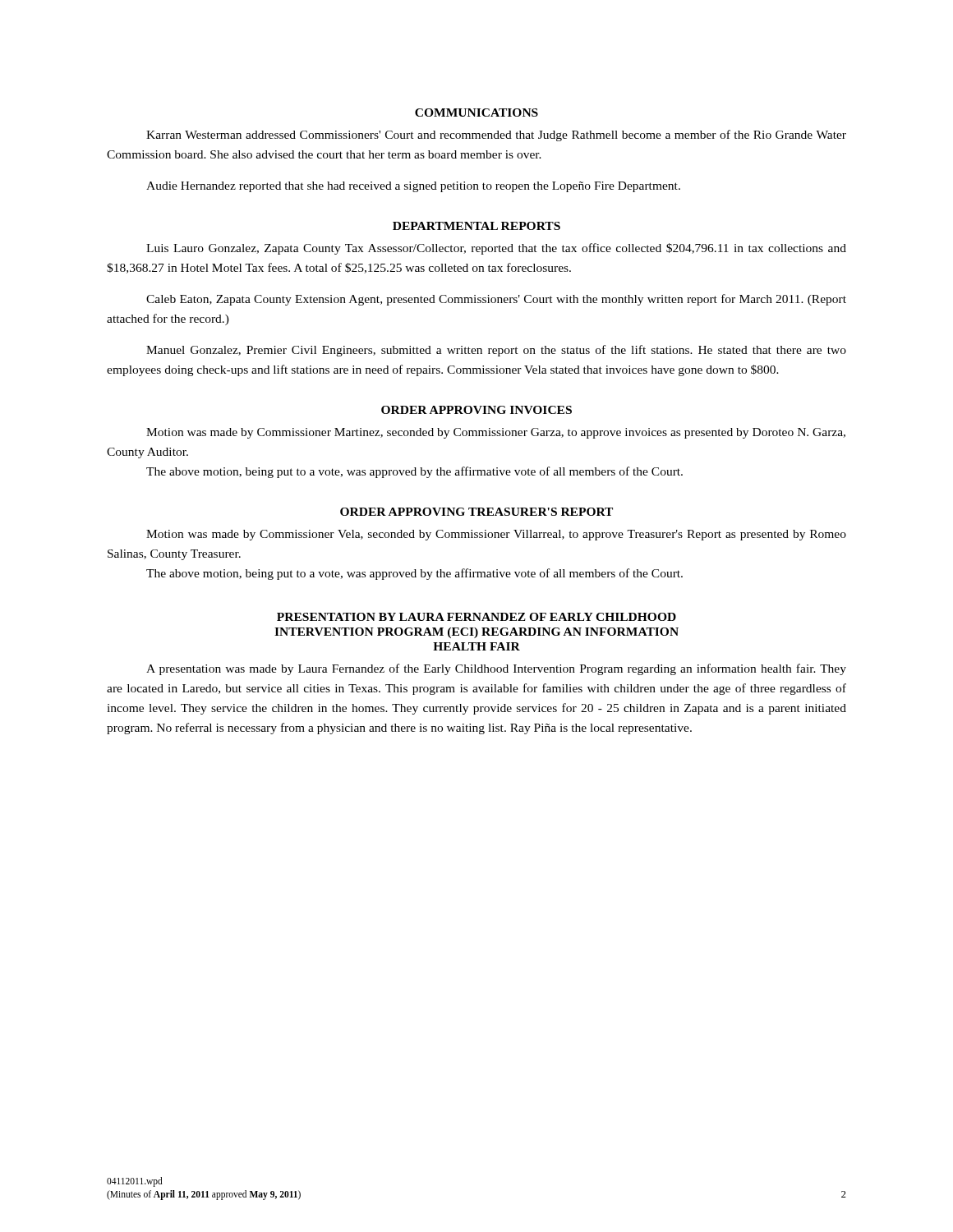The width and height of the screenshot is (953, 1232).
Task: Find the region starting "DEPARTMENTAL REPORTS"
Action: (476, 226)
